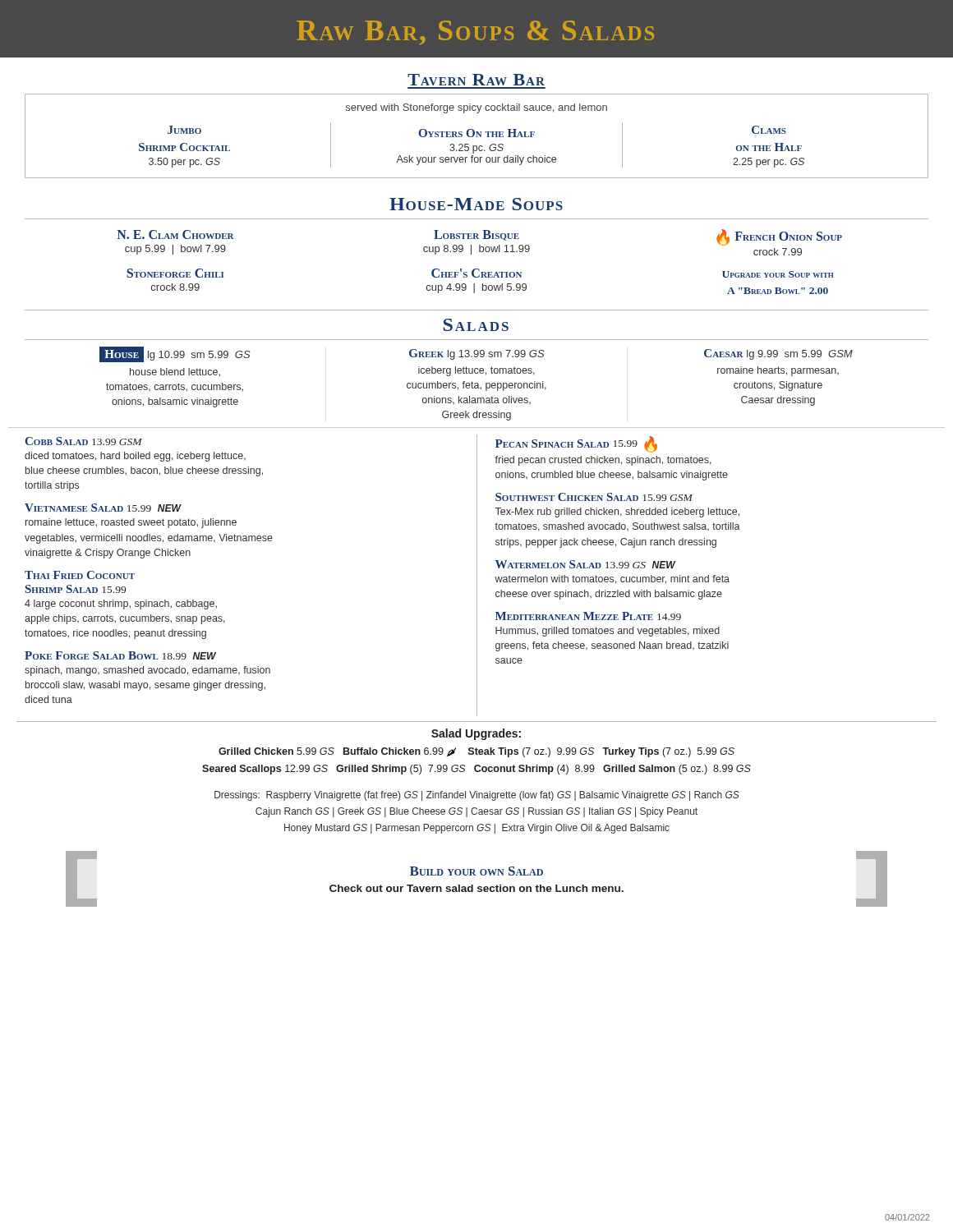
Task: Click the passage that begins "Thai Fried CoconutShrimp Salad 15.99"
Action: 80,575
